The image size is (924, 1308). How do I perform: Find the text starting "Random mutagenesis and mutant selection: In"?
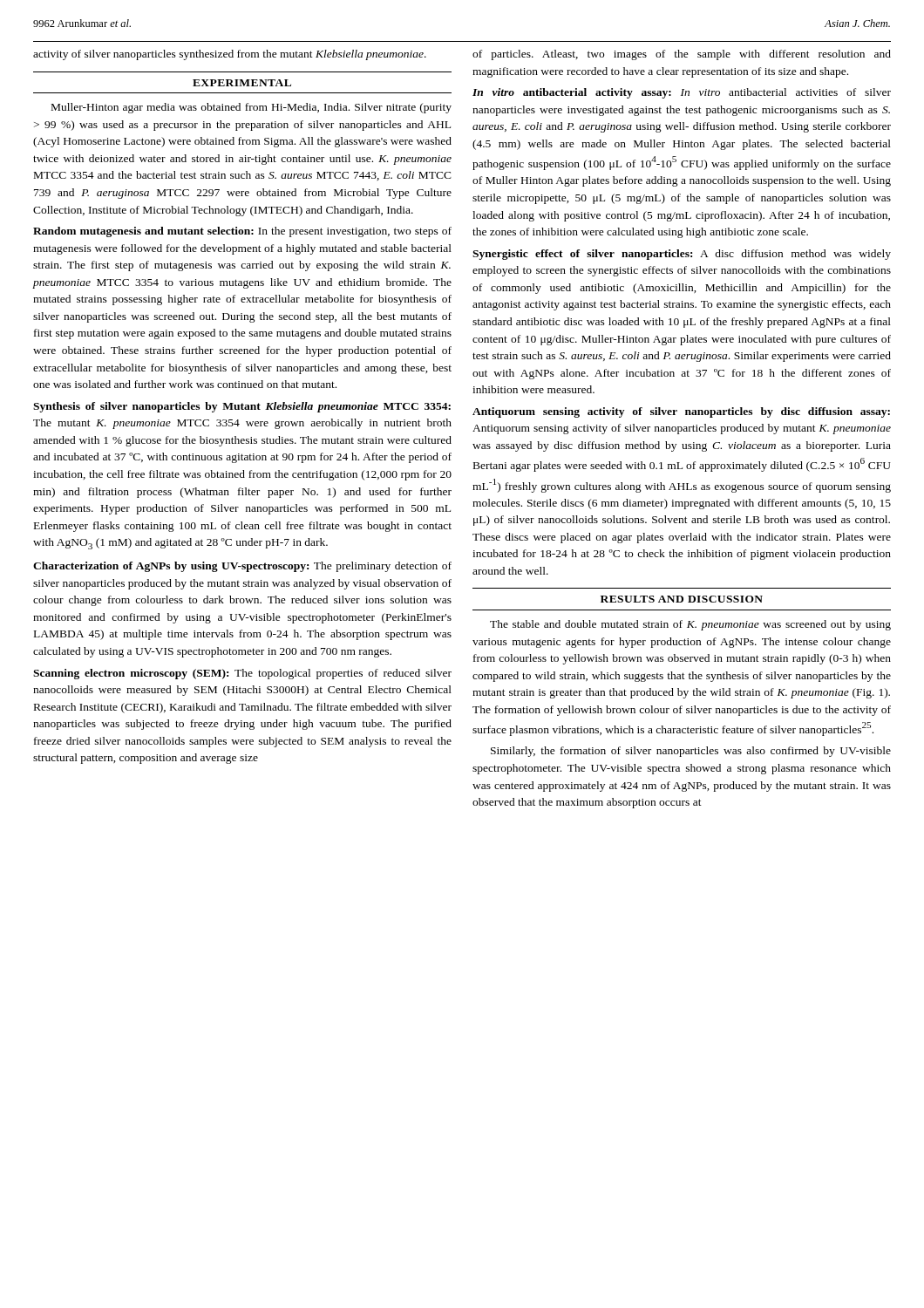tap(242, 308)
